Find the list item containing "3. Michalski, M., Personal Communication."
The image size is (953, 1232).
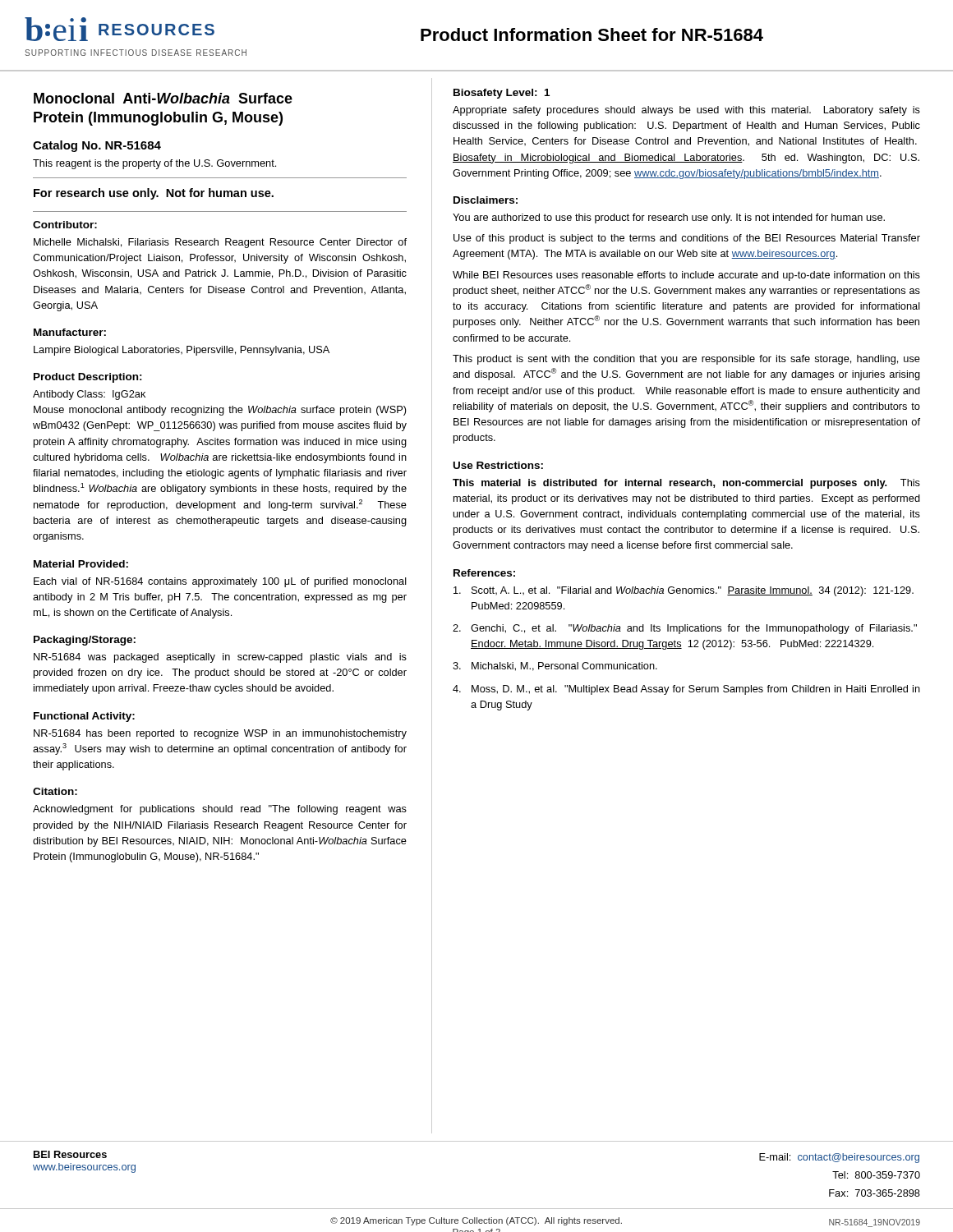pos(555,666)
